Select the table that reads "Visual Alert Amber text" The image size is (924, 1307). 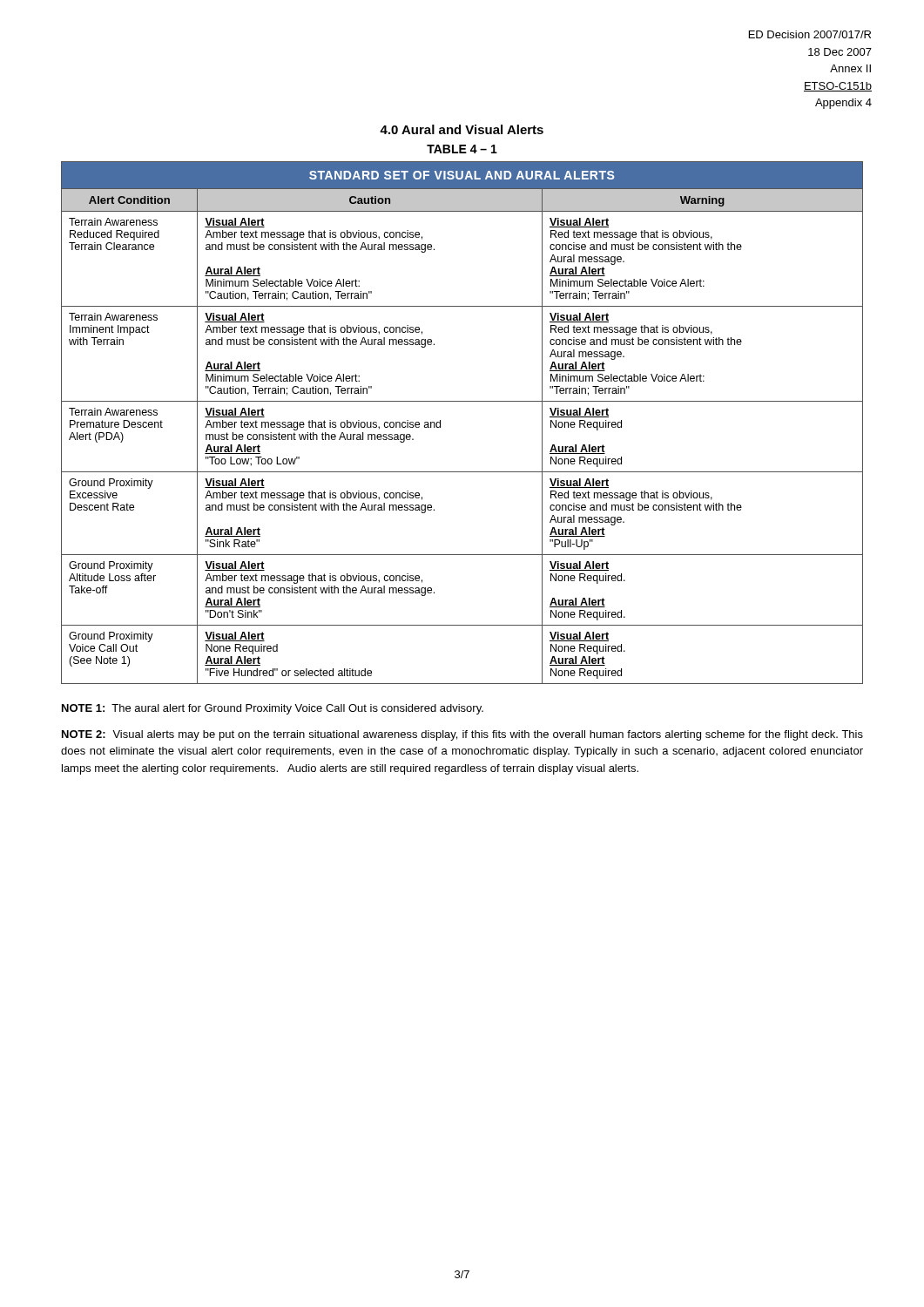462,423
